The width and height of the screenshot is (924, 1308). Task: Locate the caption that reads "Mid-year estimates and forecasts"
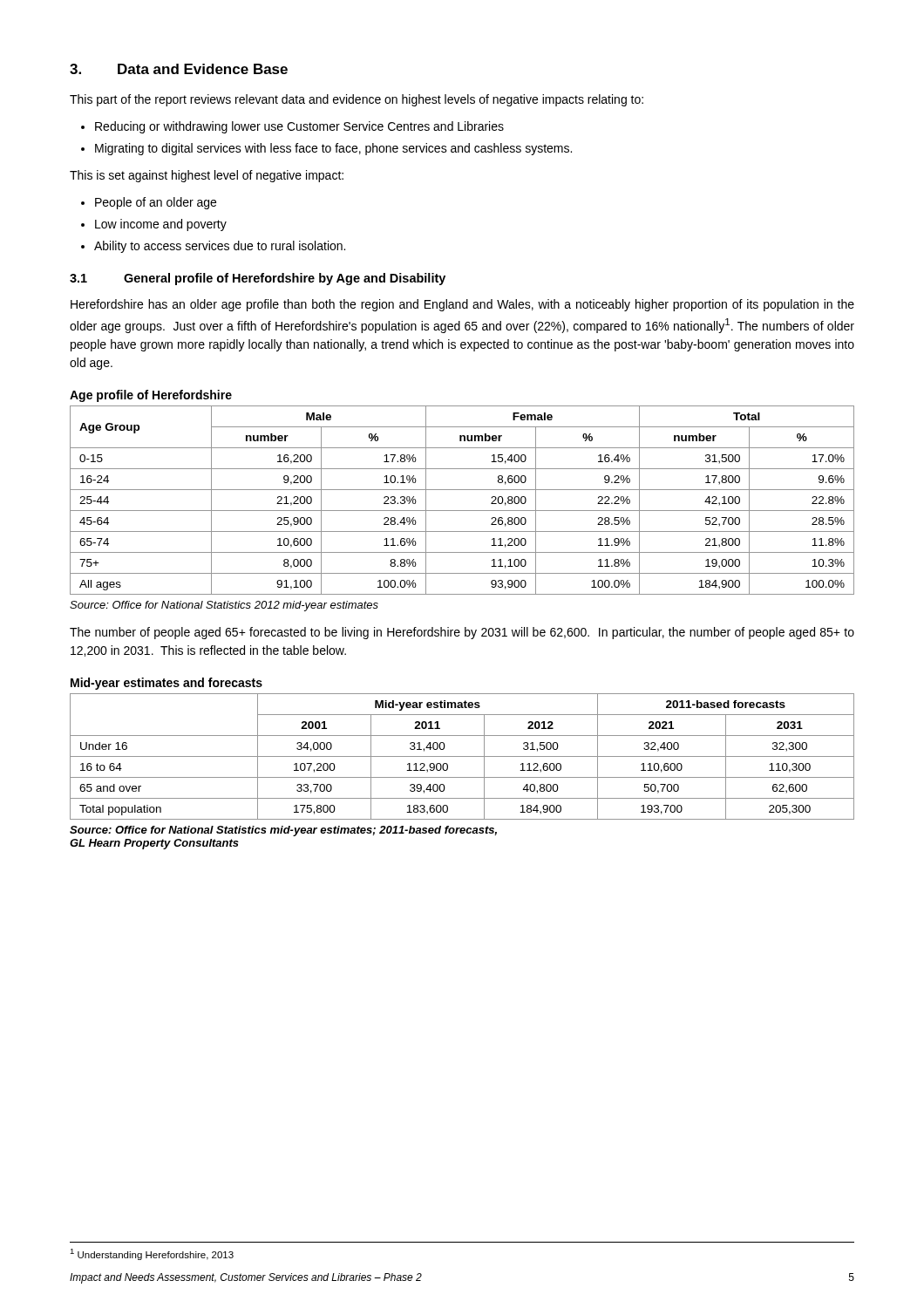point(166,682)
